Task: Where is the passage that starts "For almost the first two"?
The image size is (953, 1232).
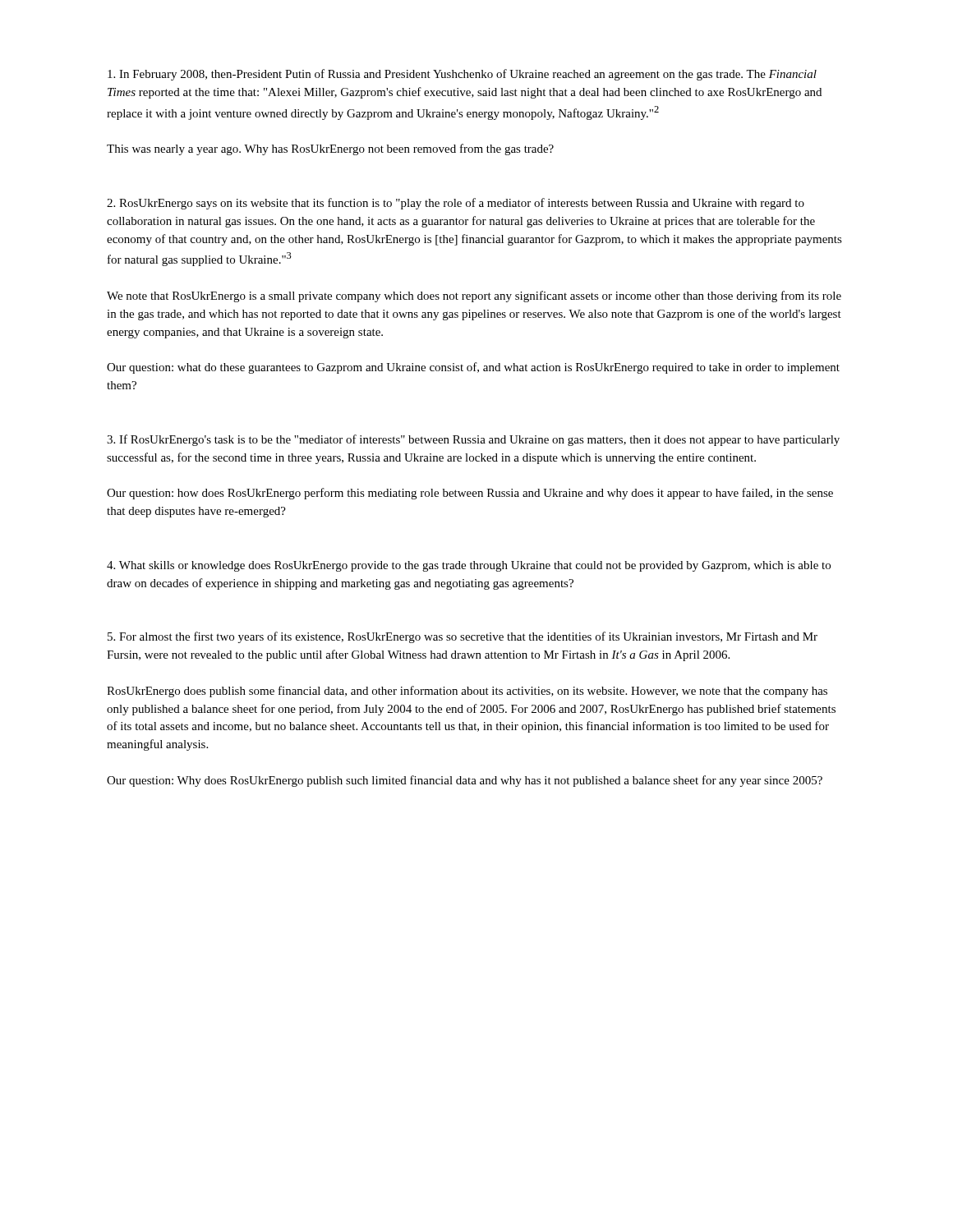Action: (462, 646)
